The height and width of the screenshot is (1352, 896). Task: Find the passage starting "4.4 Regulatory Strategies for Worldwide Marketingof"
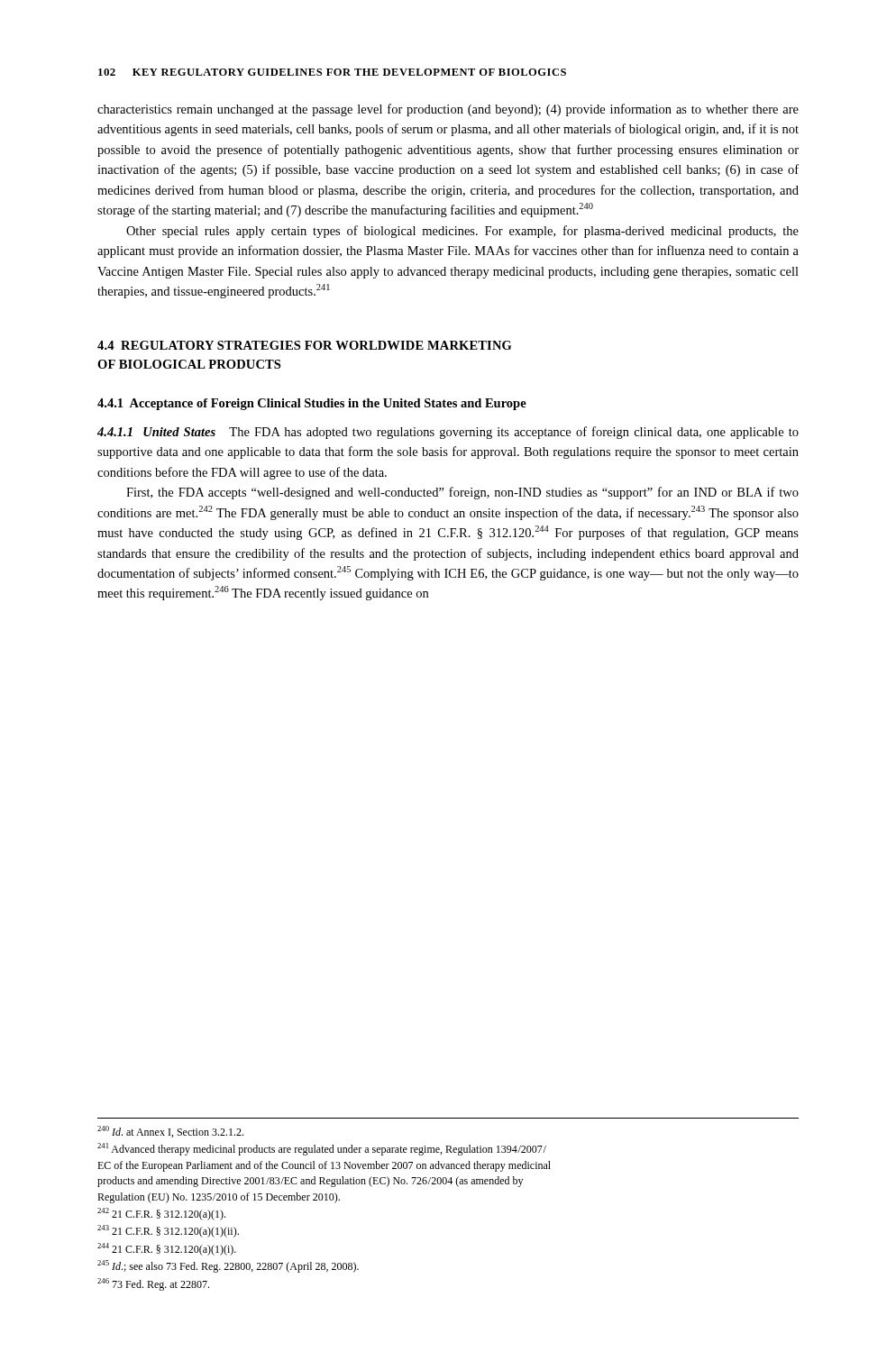[x=448, y=355]
